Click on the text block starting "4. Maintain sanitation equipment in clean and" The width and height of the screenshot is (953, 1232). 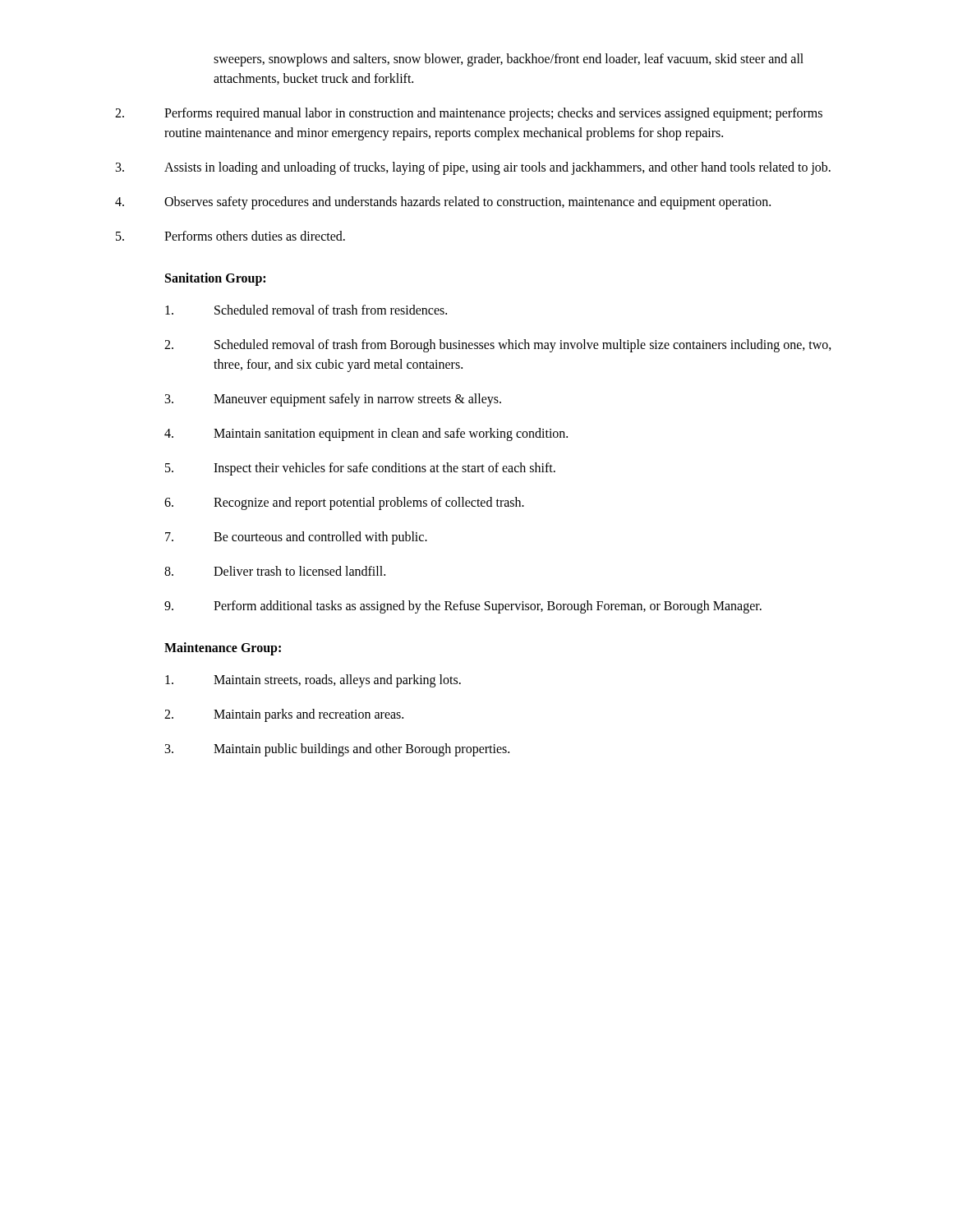tap(501, 434)
